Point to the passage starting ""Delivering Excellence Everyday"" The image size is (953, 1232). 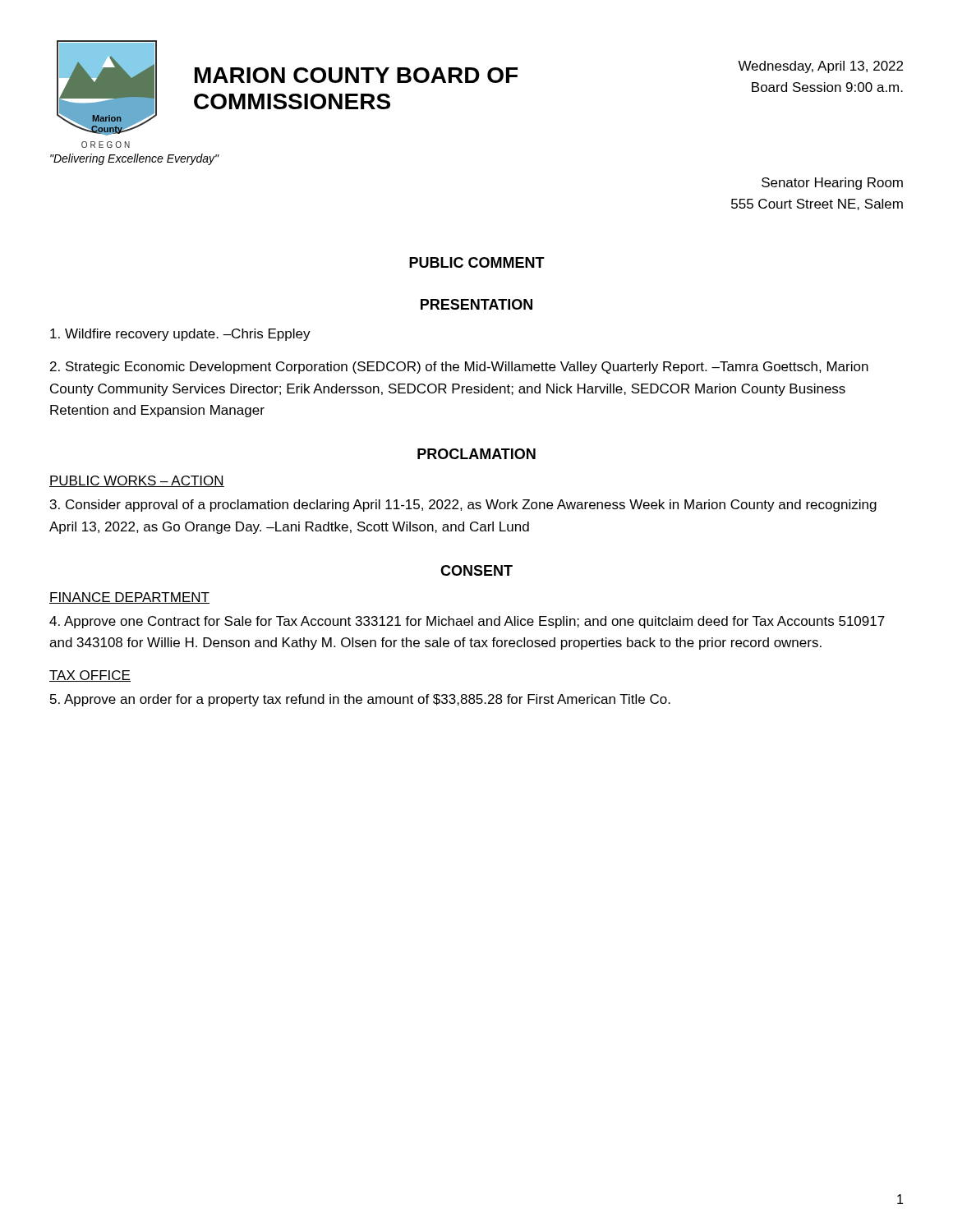point(134,158)
